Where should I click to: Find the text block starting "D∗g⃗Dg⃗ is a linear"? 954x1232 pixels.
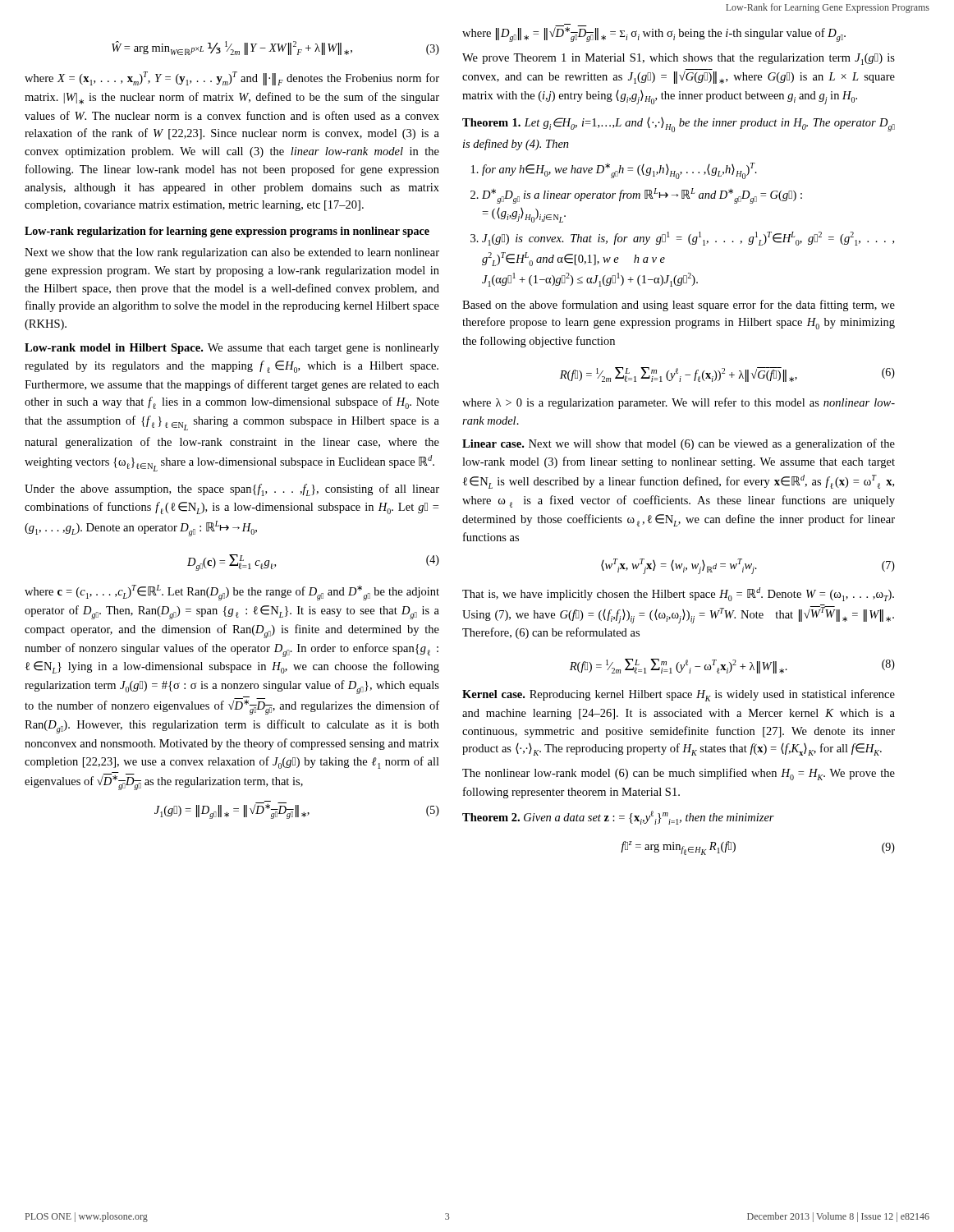point(642,205)
